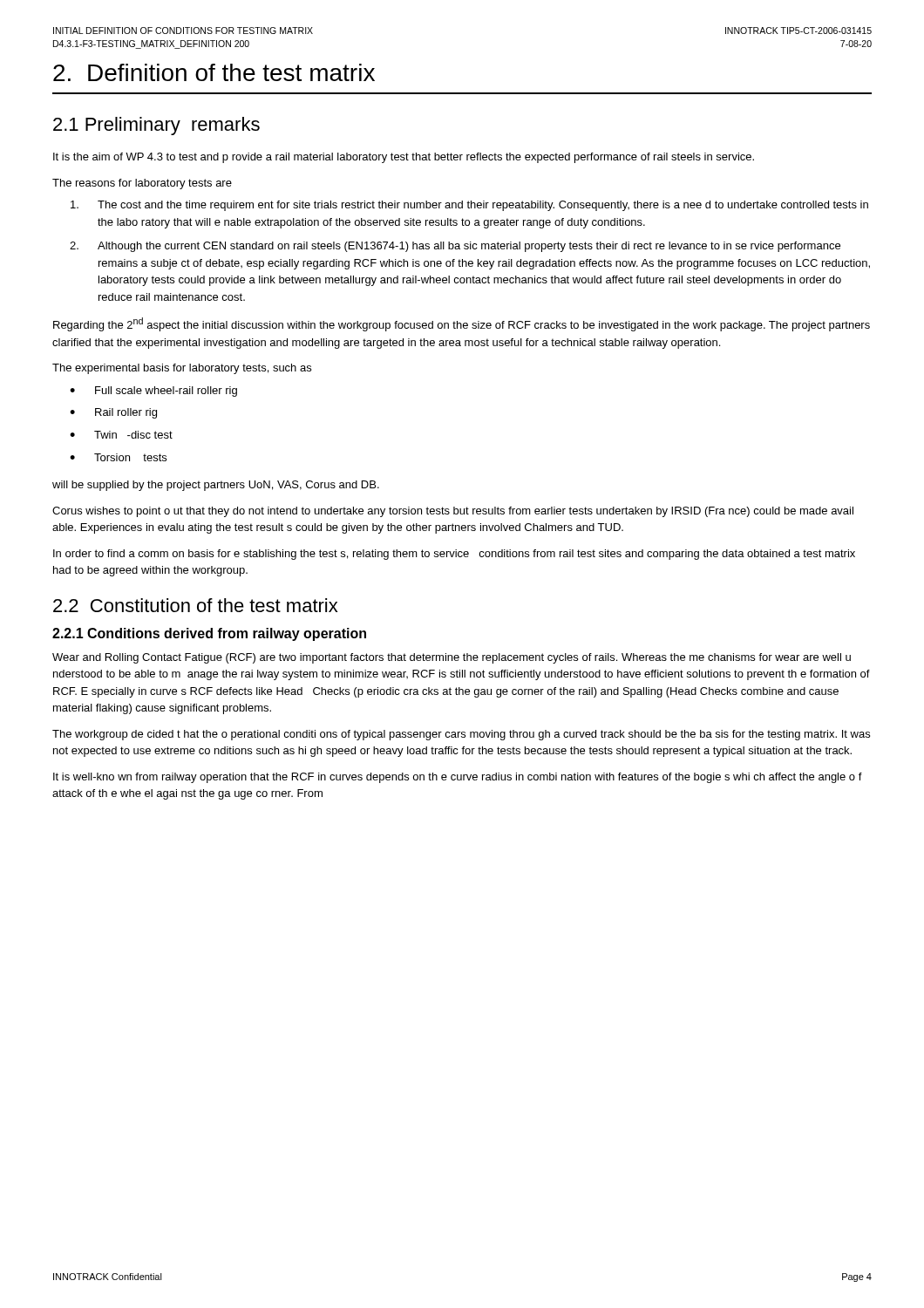Viewport: 924px width, 1308px height.
Task: Point to "2.1 Preliminary remarks"
Action: tap(156, 126)
